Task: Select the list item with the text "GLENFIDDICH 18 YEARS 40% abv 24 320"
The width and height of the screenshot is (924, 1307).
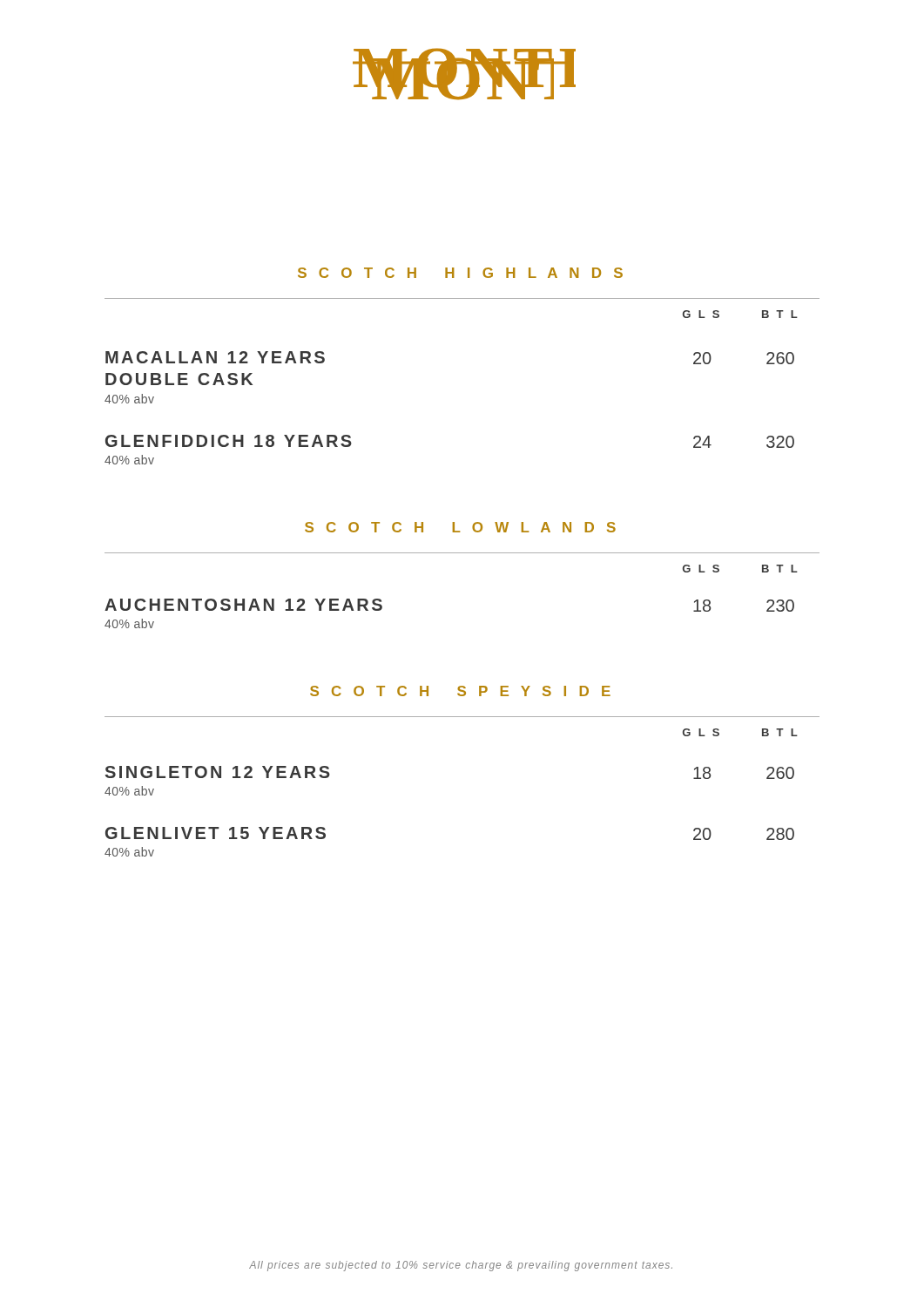Action: pos(221,443)
